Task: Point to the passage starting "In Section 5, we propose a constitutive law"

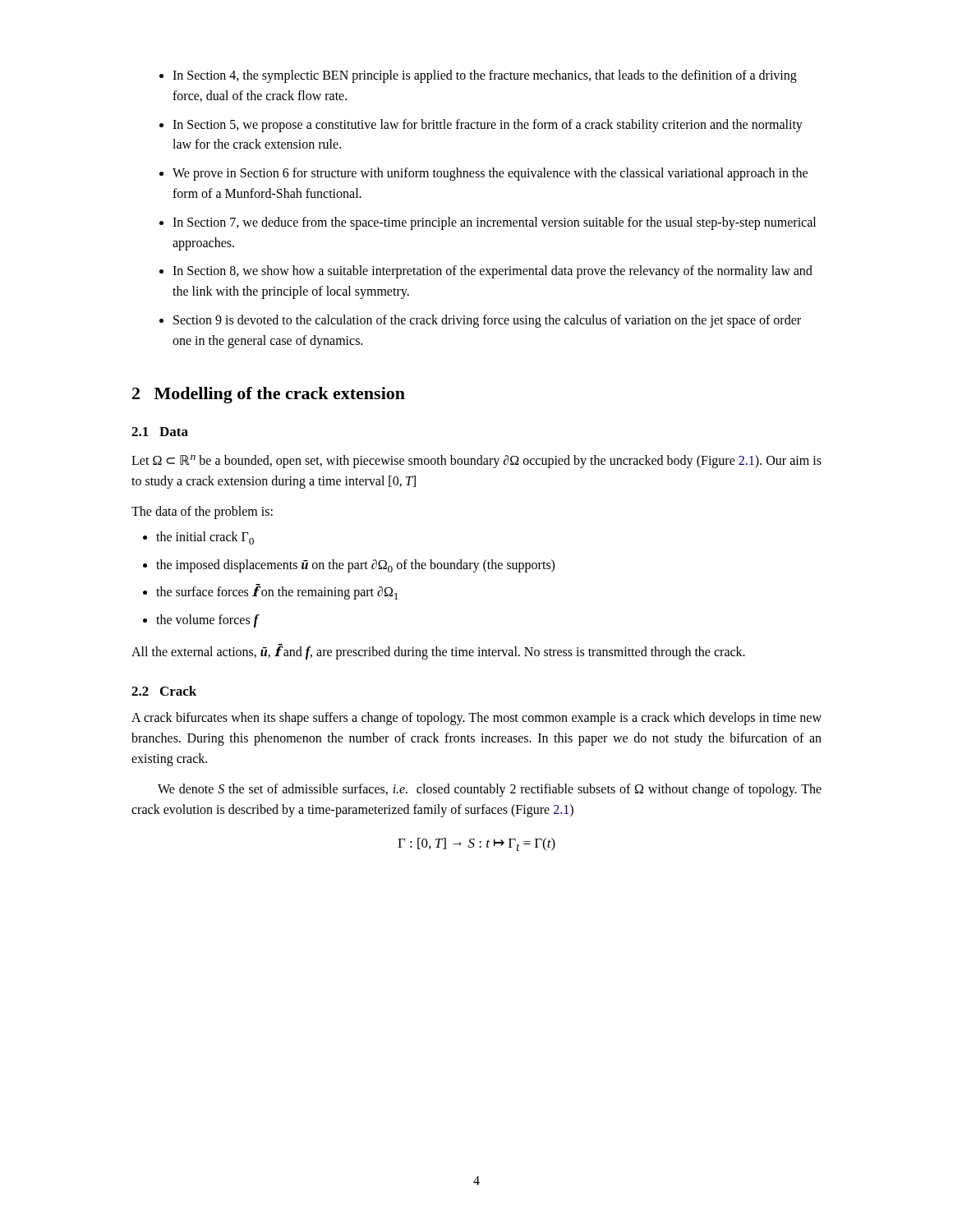Action: coord(488,134)
